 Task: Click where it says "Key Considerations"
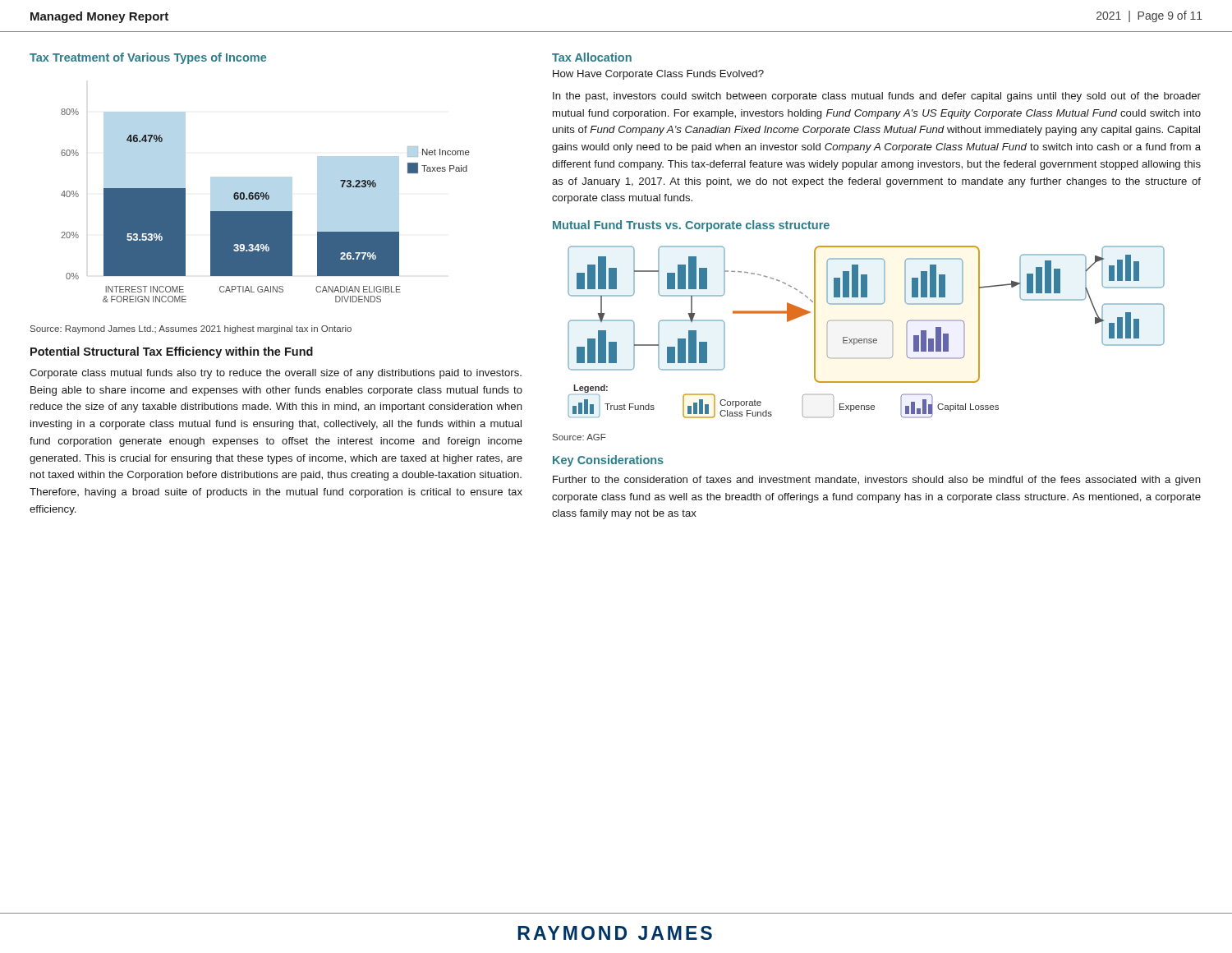[x=608, y=460]
